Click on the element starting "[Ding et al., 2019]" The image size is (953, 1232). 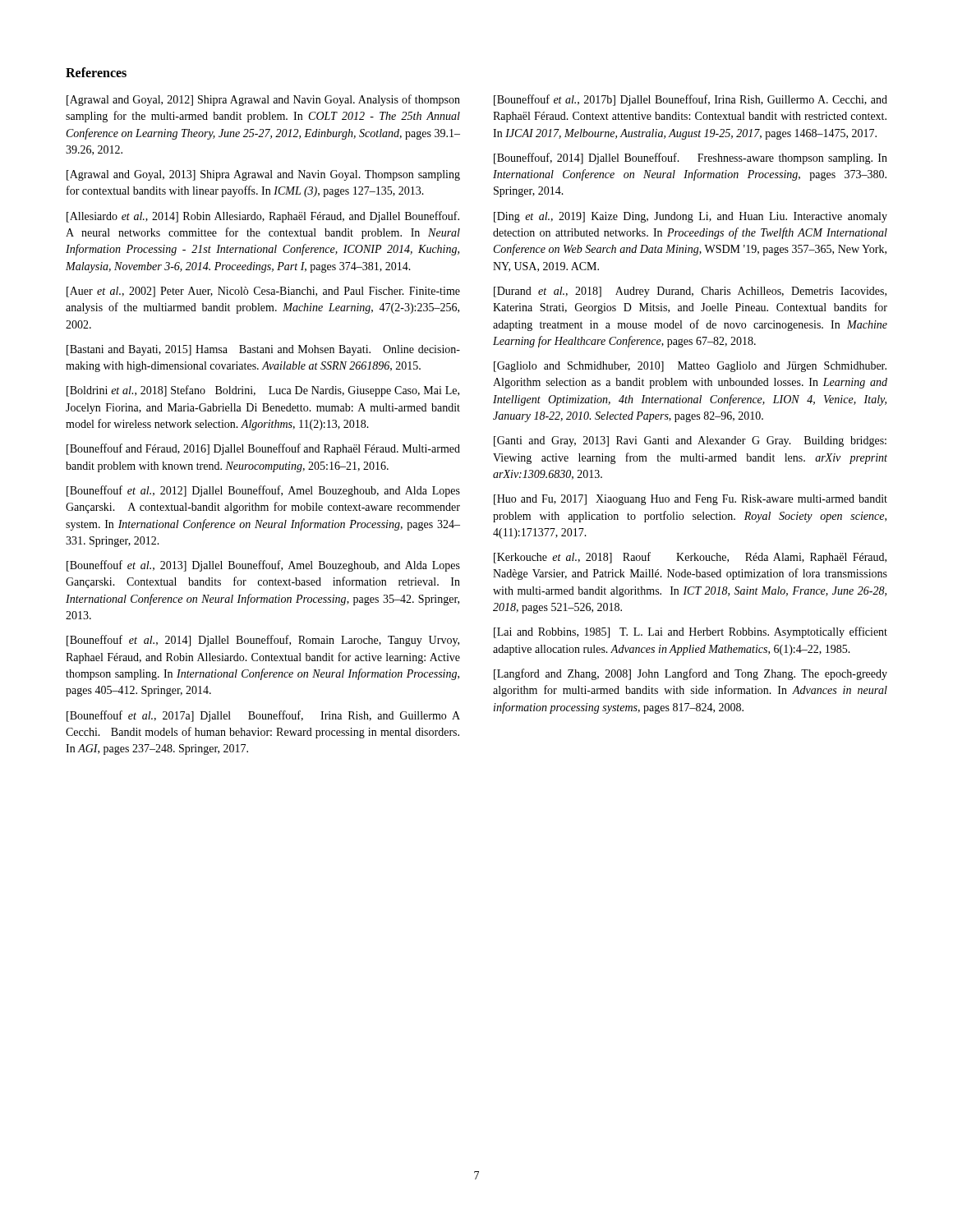point(690,241)
